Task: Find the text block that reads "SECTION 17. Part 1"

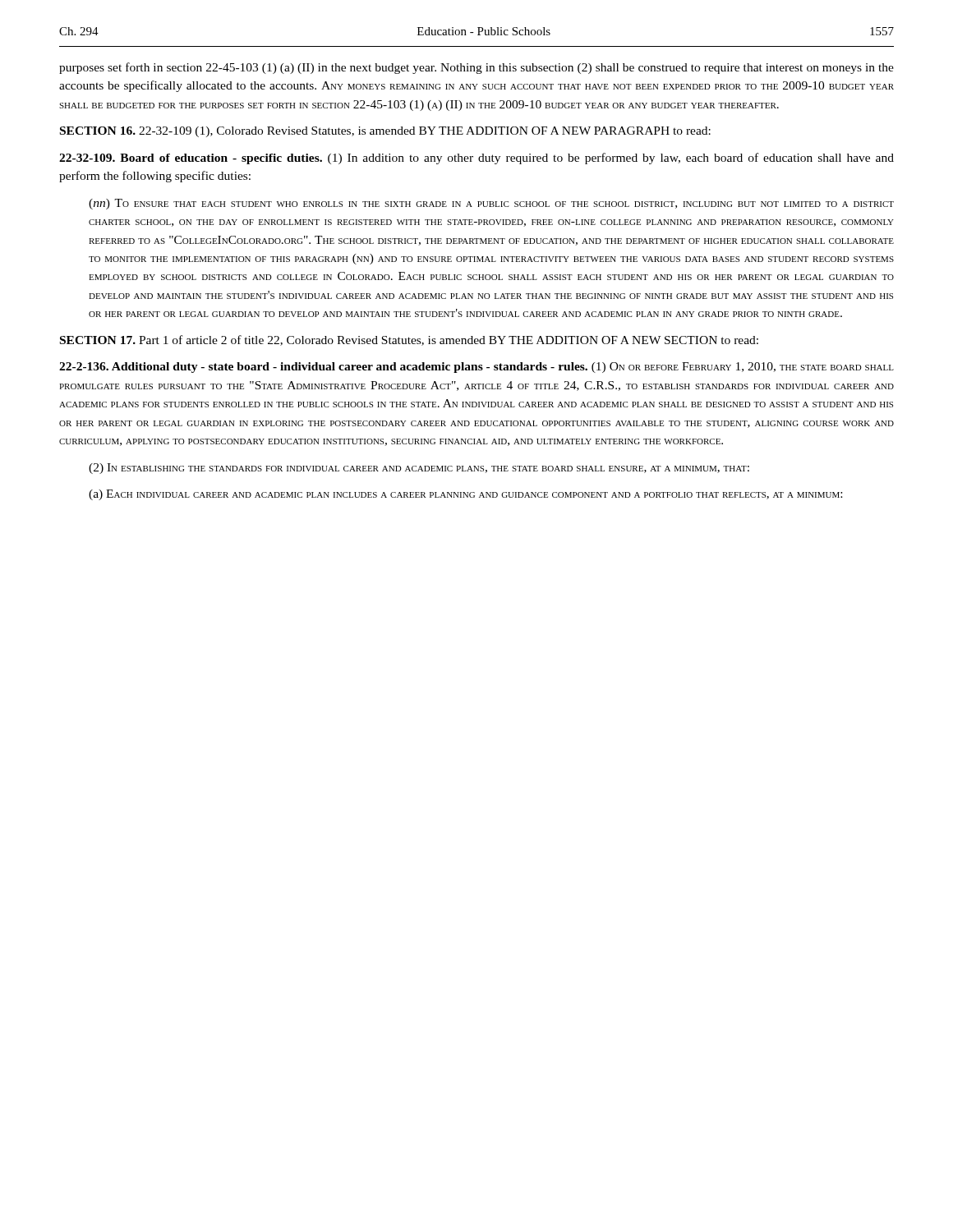Action: [476, 340]
